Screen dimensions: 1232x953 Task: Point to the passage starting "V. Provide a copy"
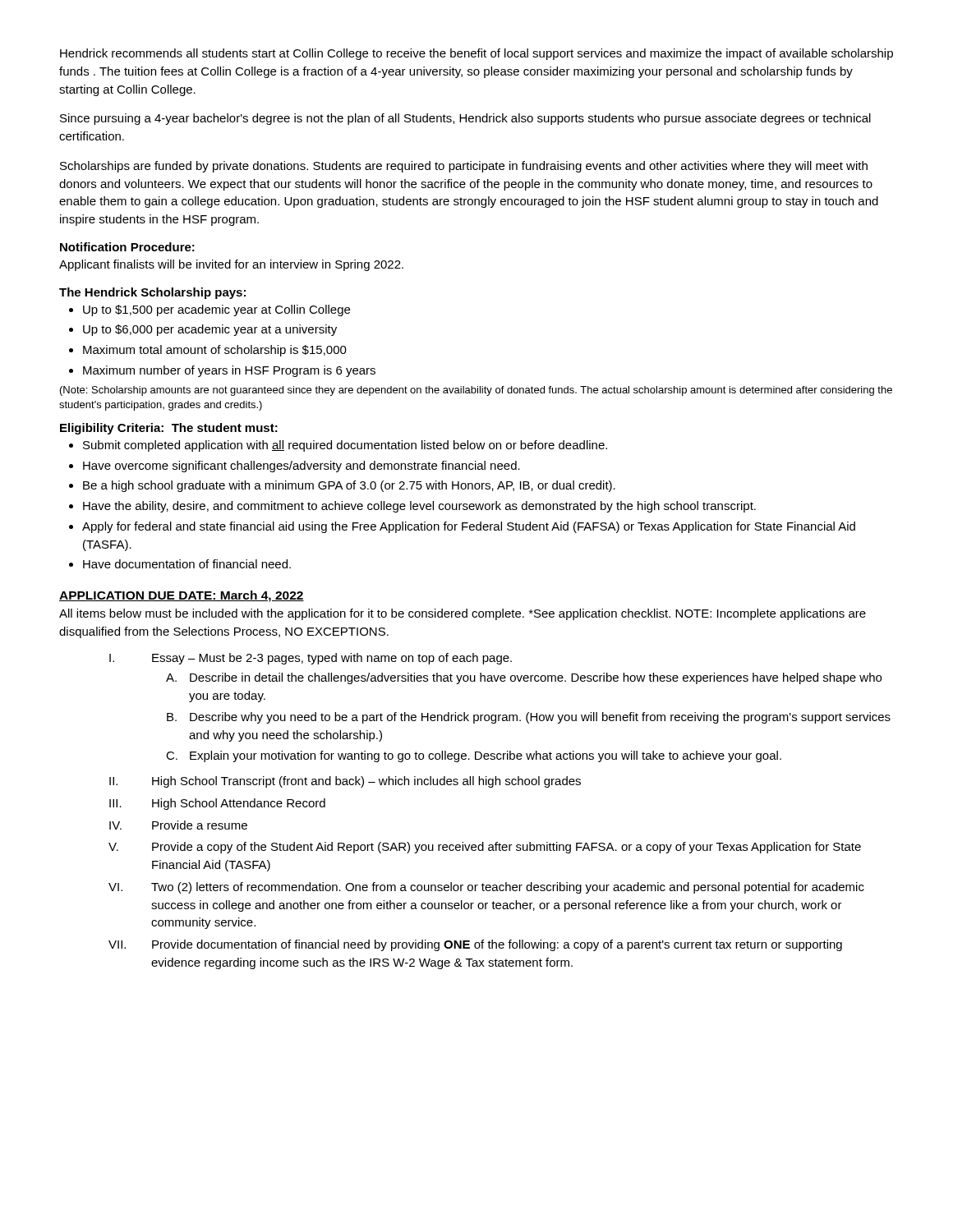tap(501, 856)
